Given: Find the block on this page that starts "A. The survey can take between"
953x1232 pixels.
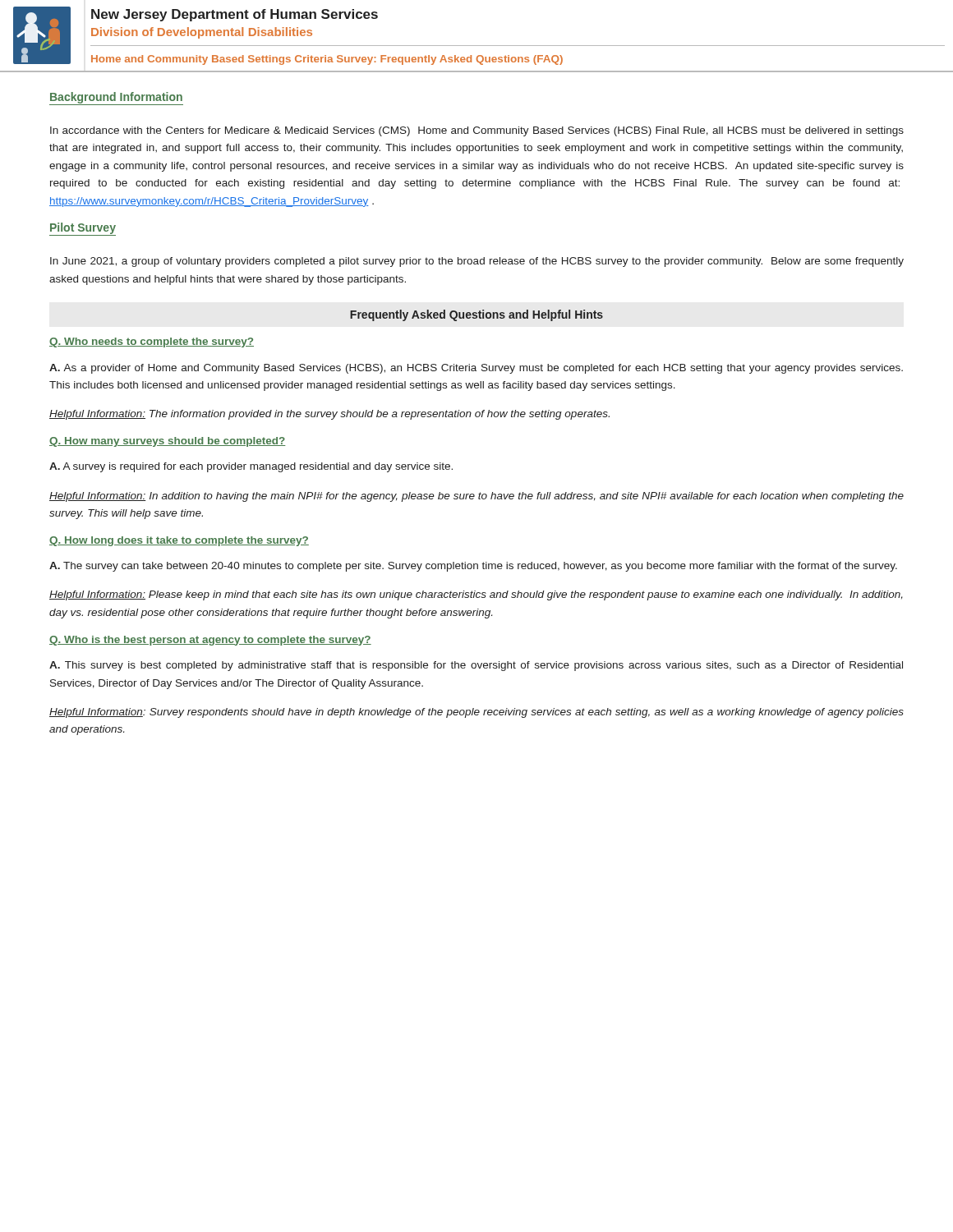Looking at the screenshot, I should coord(476,566).
